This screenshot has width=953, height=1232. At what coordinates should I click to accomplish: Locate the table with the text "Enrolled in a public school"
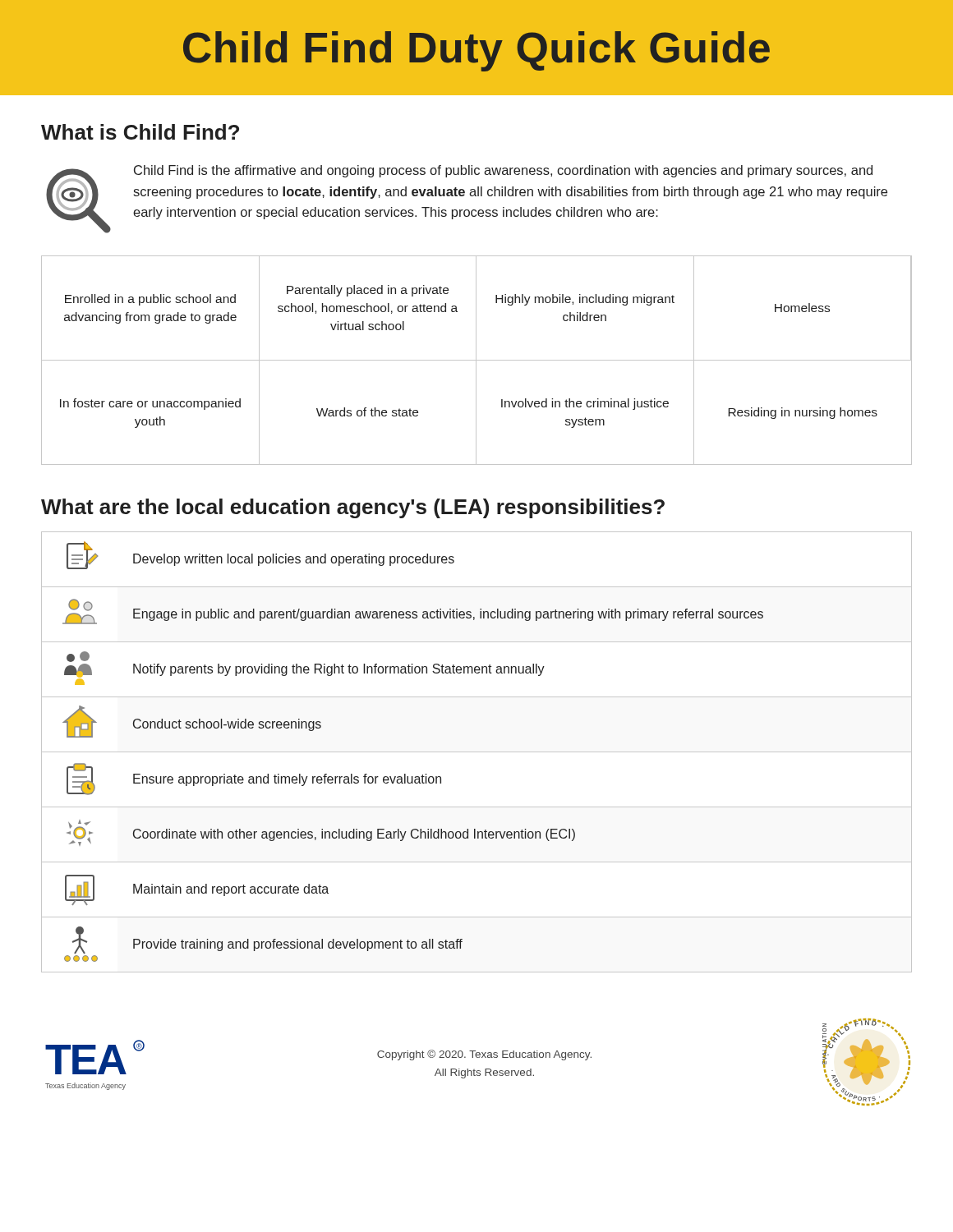476,360
